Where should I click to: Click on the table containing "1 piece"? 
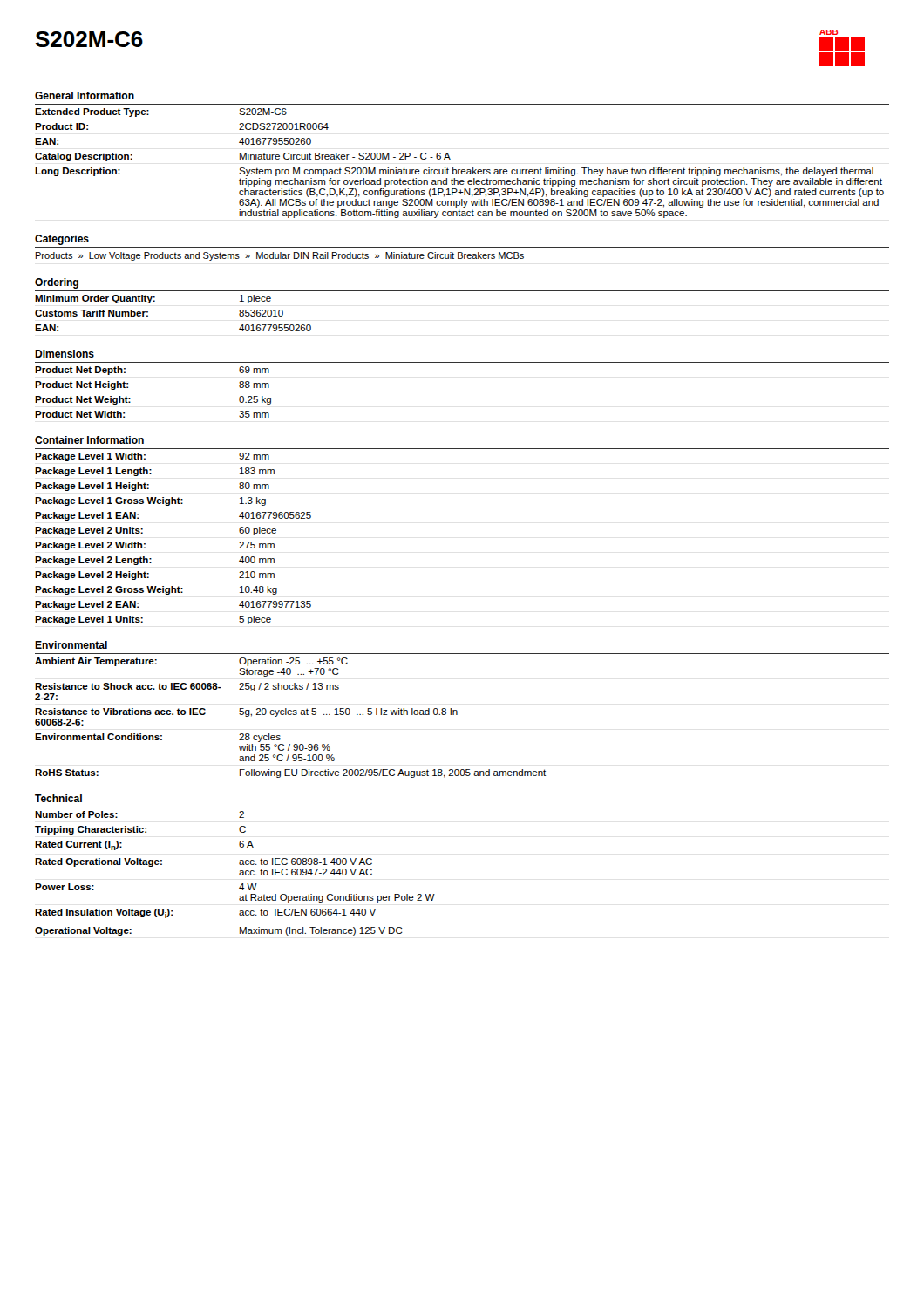pos(462,314)
